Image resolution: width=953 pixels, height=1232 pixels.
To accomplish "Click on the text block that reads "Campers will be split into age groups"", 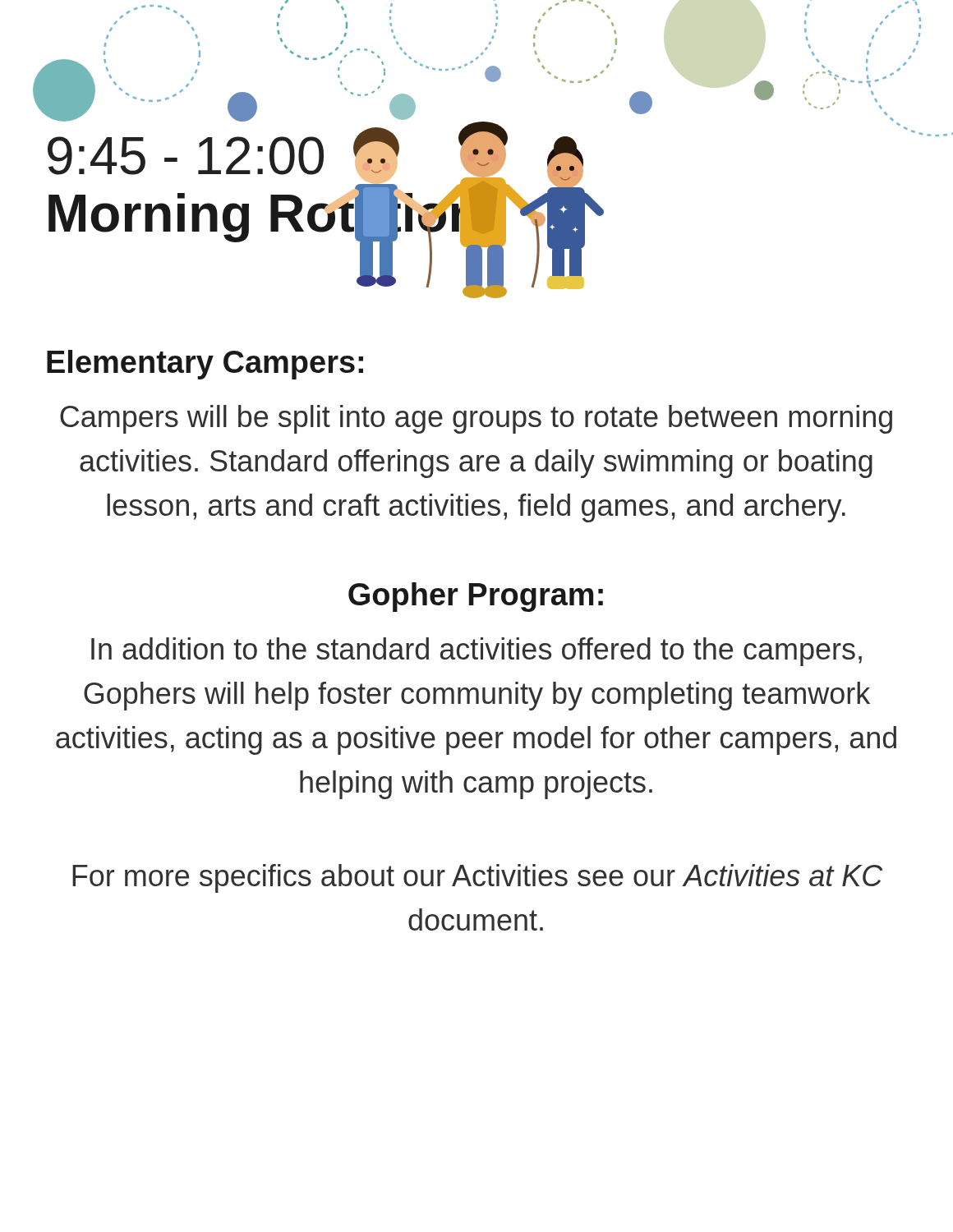I will (x=476, y=461).
